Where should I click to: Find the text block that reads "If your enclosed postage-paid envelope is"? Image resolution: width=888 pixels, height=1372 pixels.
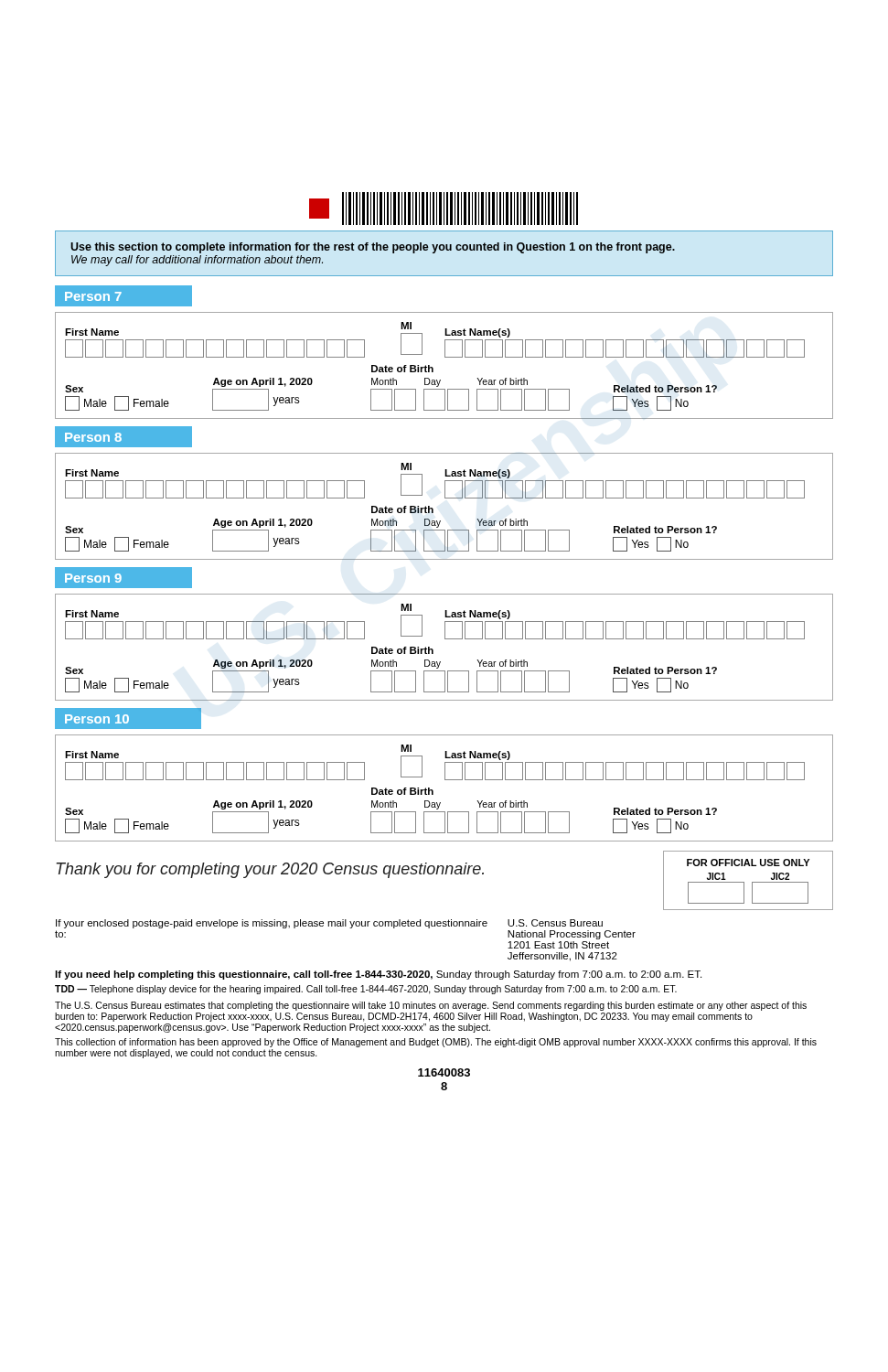[x=271, y=928]
